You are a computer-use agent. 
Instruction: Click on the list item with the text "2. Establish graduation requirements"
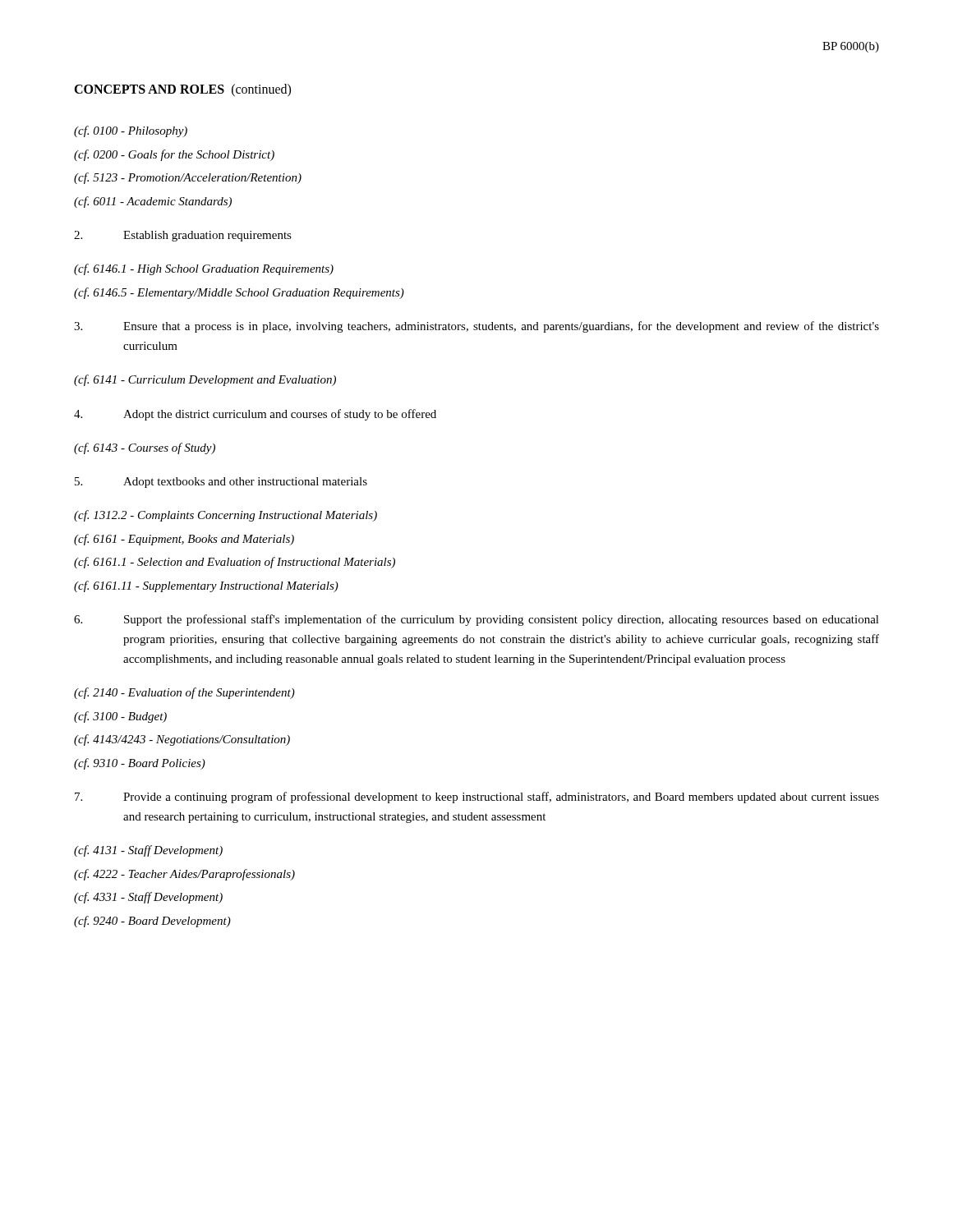coord(183,236)
